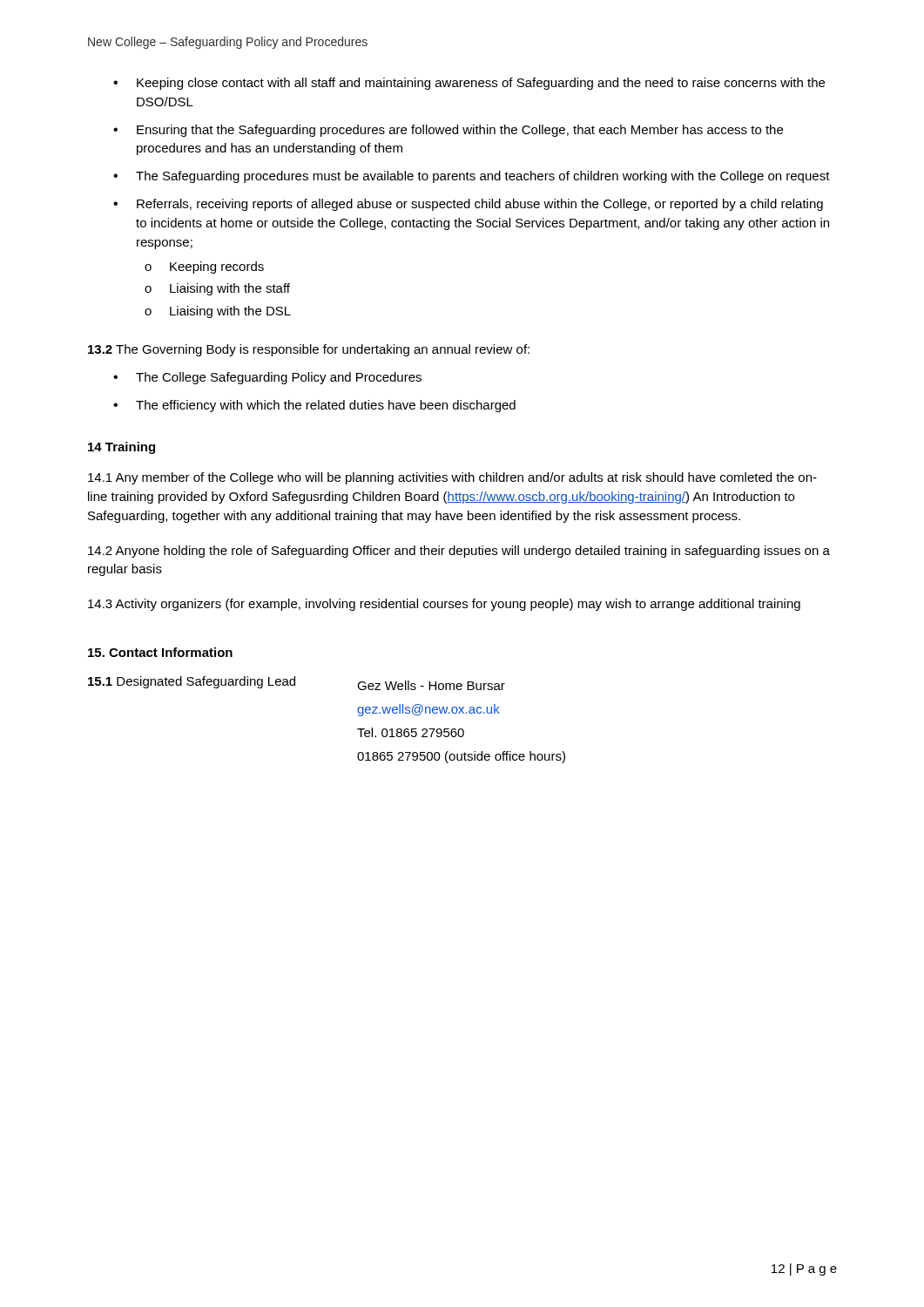Select the list item with the text "• The Safeguarding procedures must"

coord(471,176)
